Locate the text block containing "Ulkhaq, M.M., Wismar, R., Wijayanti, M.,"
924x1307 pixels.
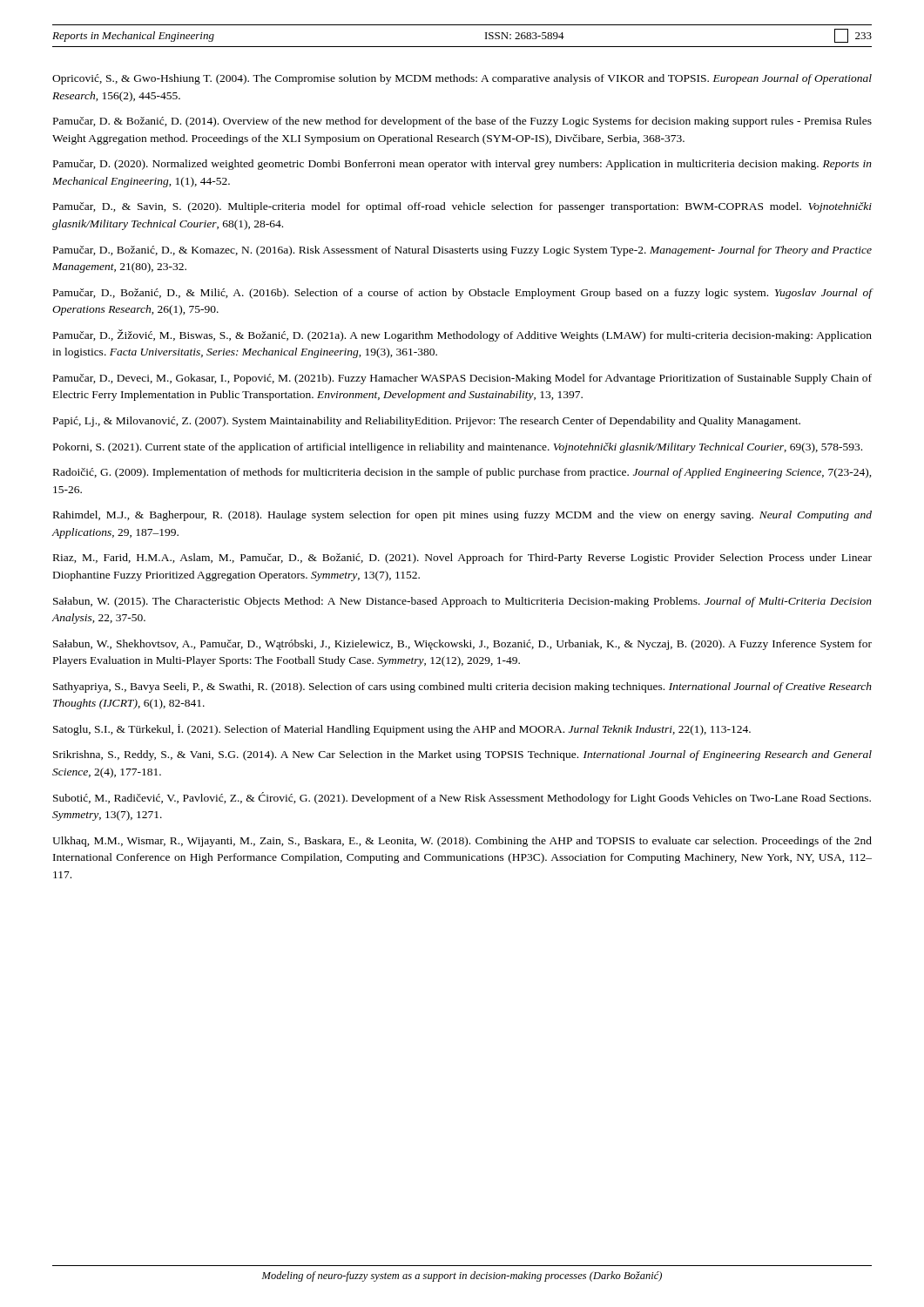click(462, 857)
